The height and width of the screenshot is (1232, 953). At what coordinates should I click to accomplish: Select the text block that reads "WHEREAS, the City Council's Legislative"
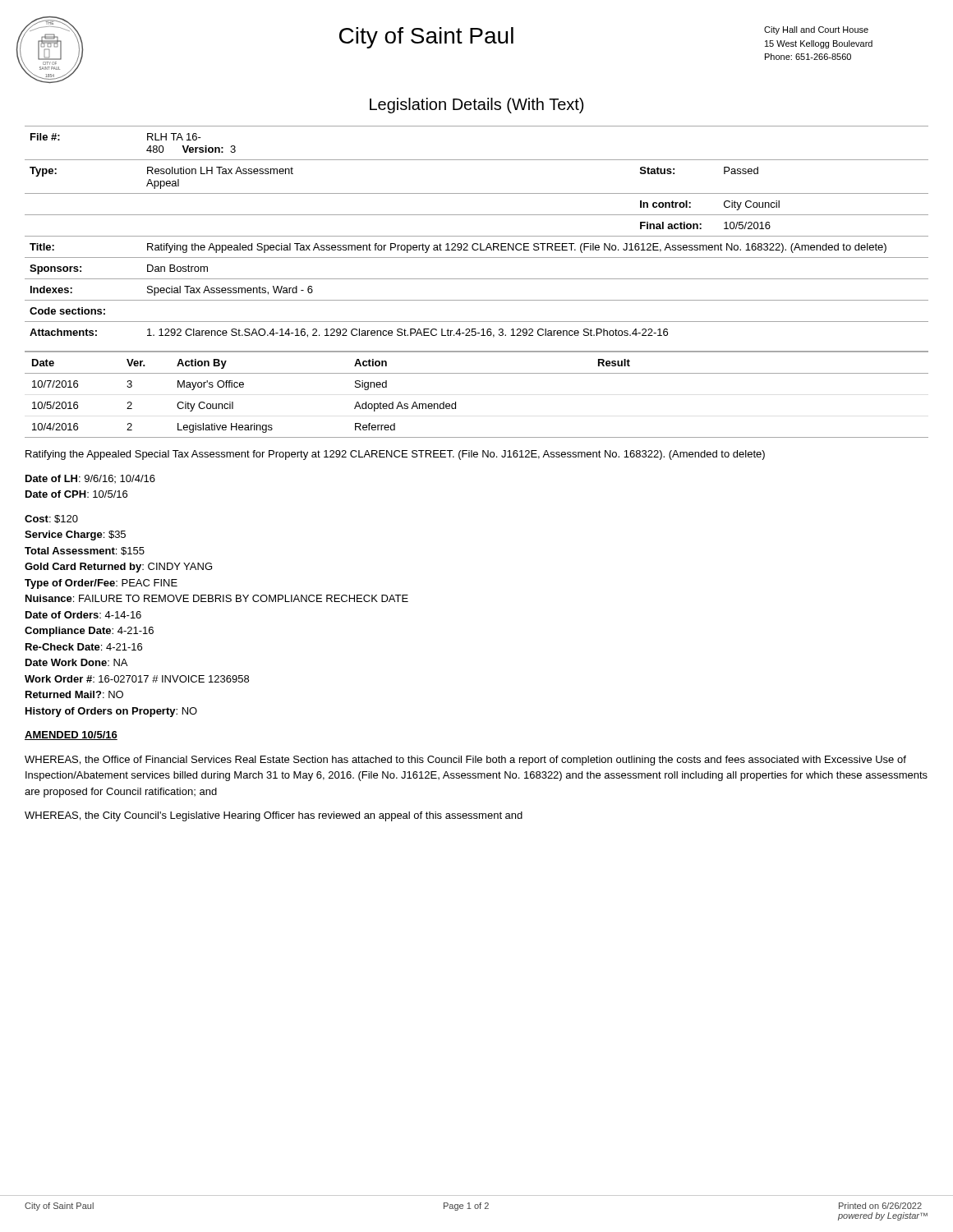pyautogui.click(x=274, y=815)
